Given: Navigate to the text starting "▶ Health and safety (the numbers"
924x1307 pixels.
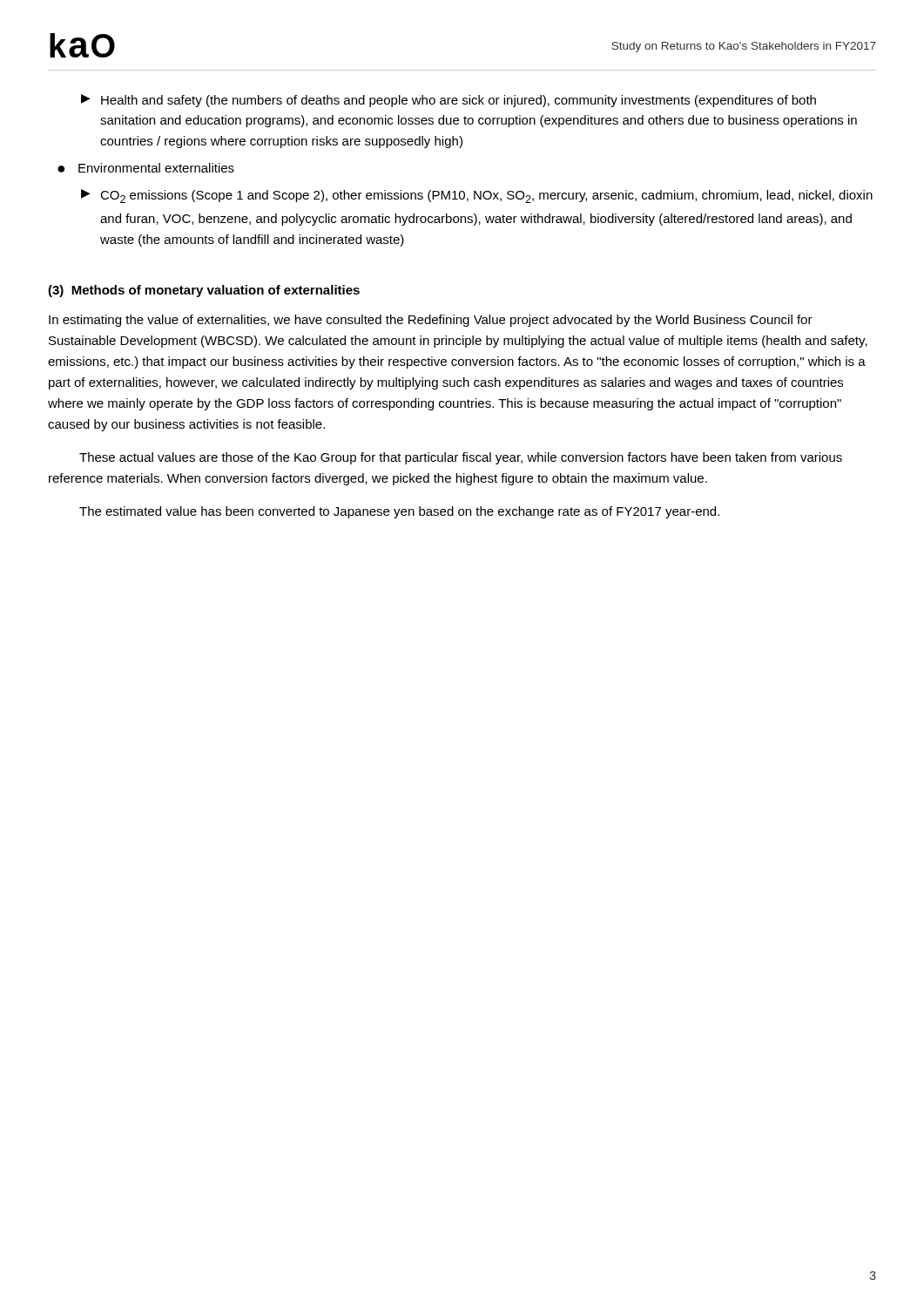Looking at the screenshot, I should pyautogui.click(x=479, y=120).
